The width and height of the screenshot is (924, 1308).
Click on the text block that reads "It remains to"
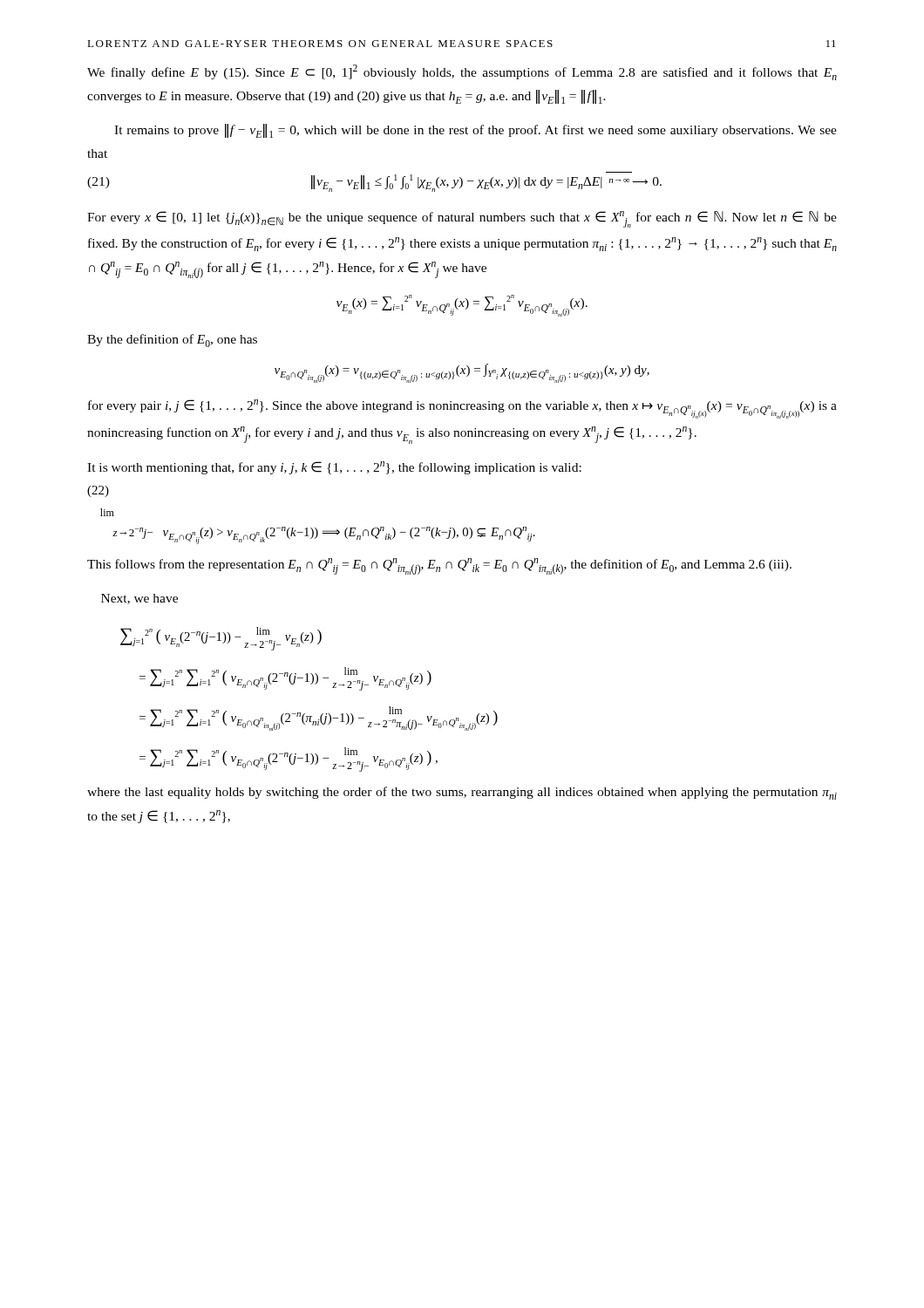click(462, 141)
